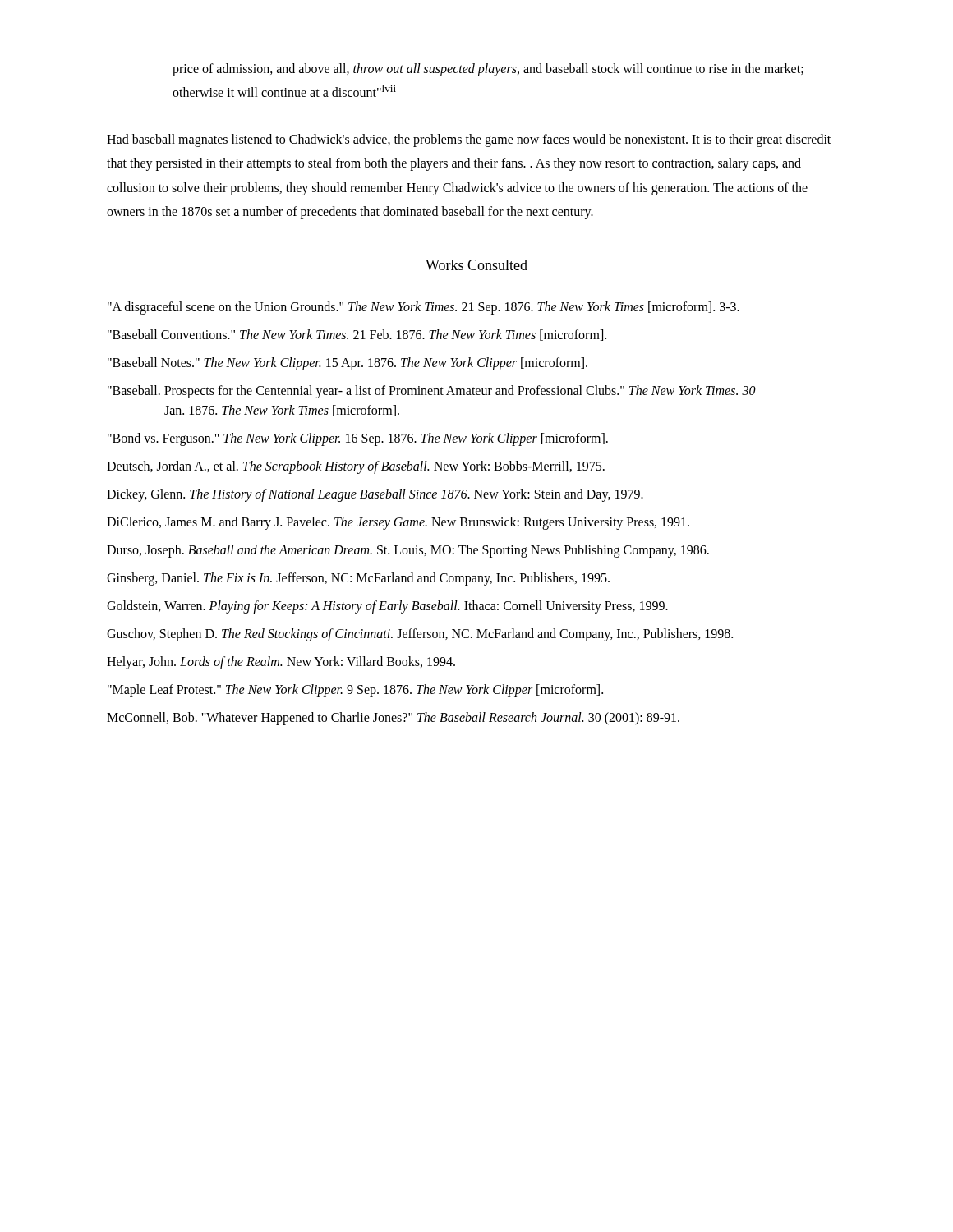Screen dimensions: 1232x953
Task: Select the text block starting "DiClerico, James M. and Barry J. Pavelec."
Action: pos(398,522)
